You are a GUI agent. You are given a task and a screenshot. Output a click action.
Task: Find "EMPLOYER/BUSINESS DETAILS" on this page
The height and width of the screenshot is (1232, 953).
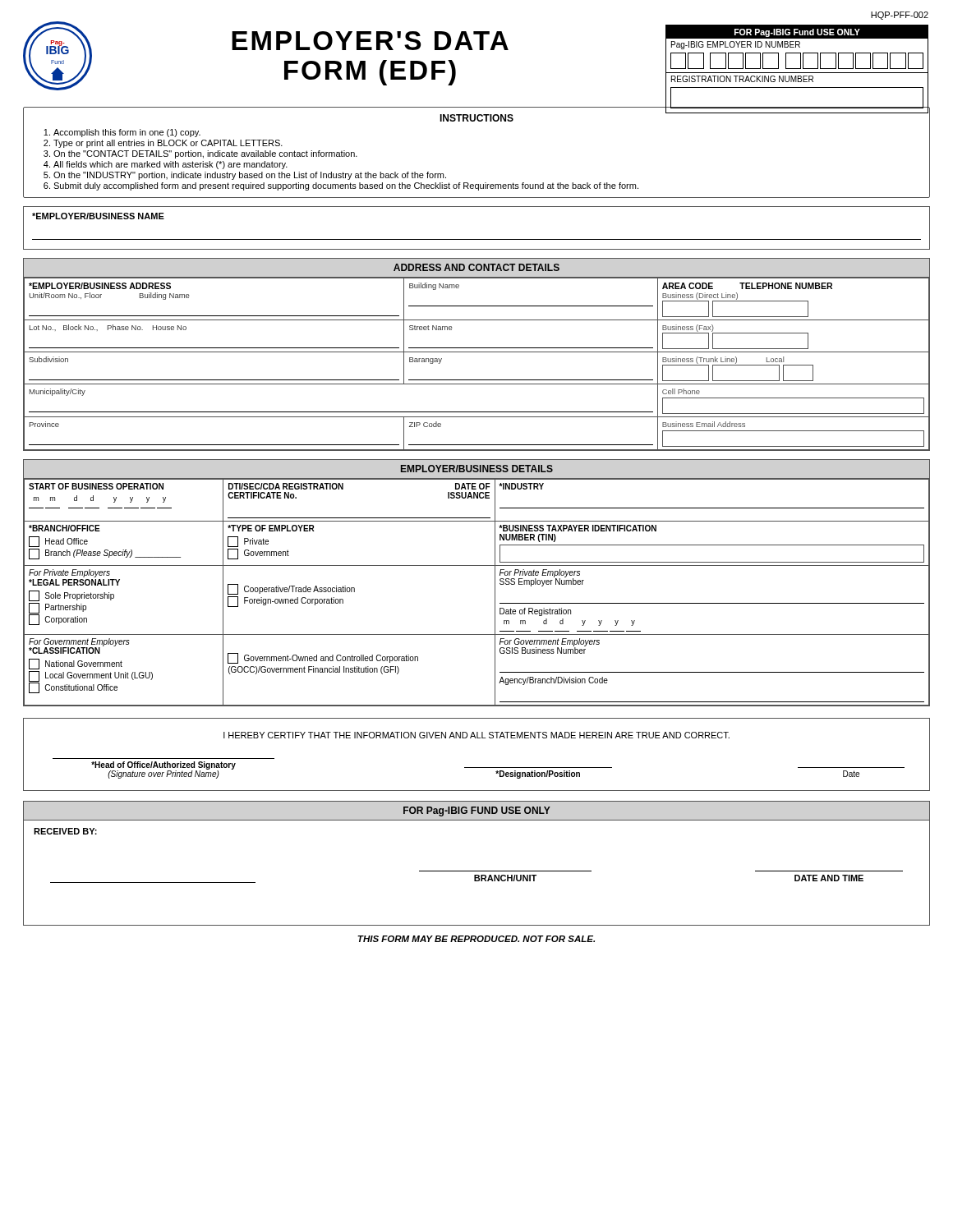coord(476,469)
